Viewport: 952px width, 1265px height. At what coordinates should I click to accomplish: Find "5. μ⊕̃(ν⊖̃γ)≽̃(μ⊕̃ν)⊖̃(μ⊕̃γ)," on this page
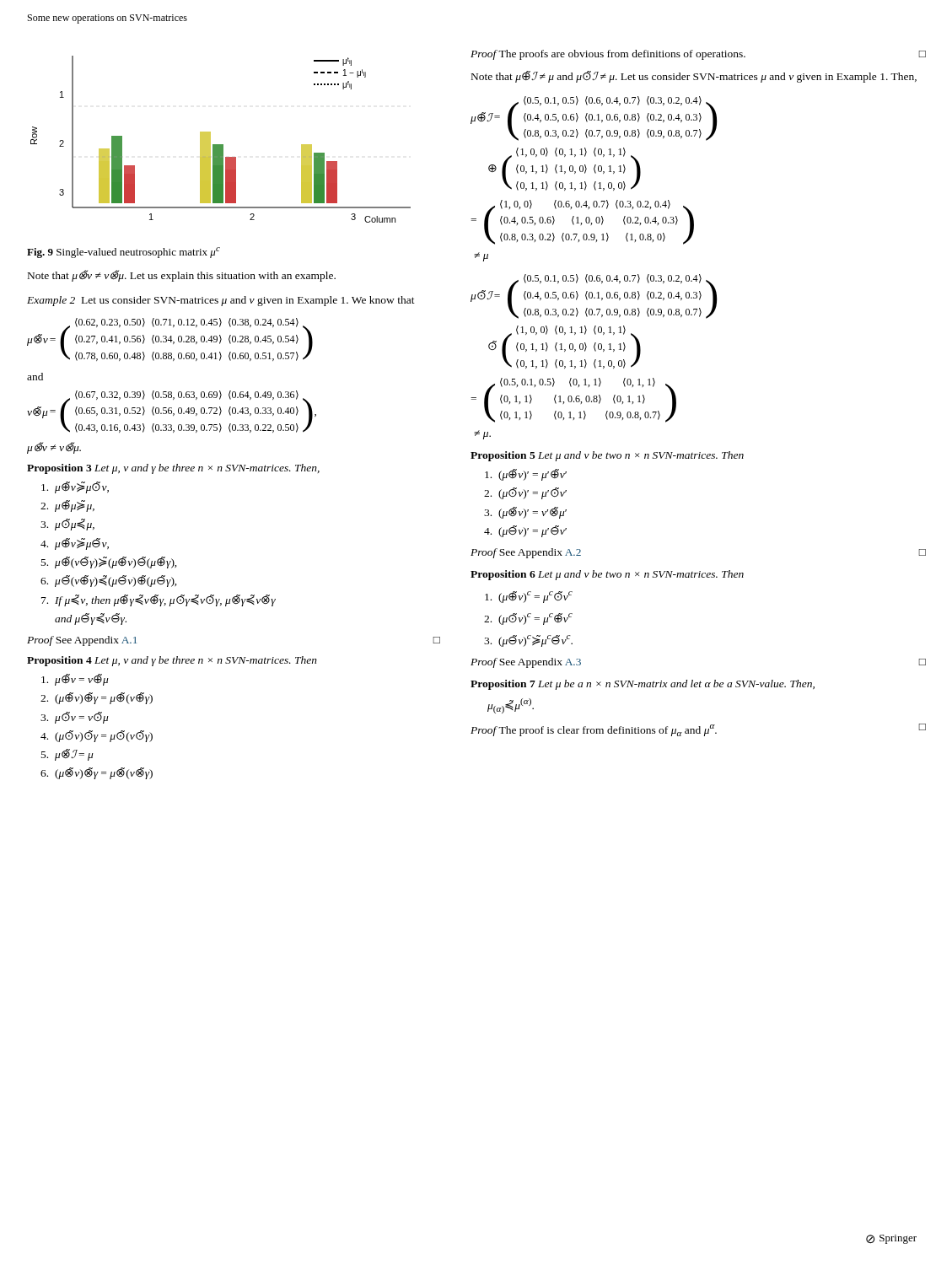(x=109, y=562)
